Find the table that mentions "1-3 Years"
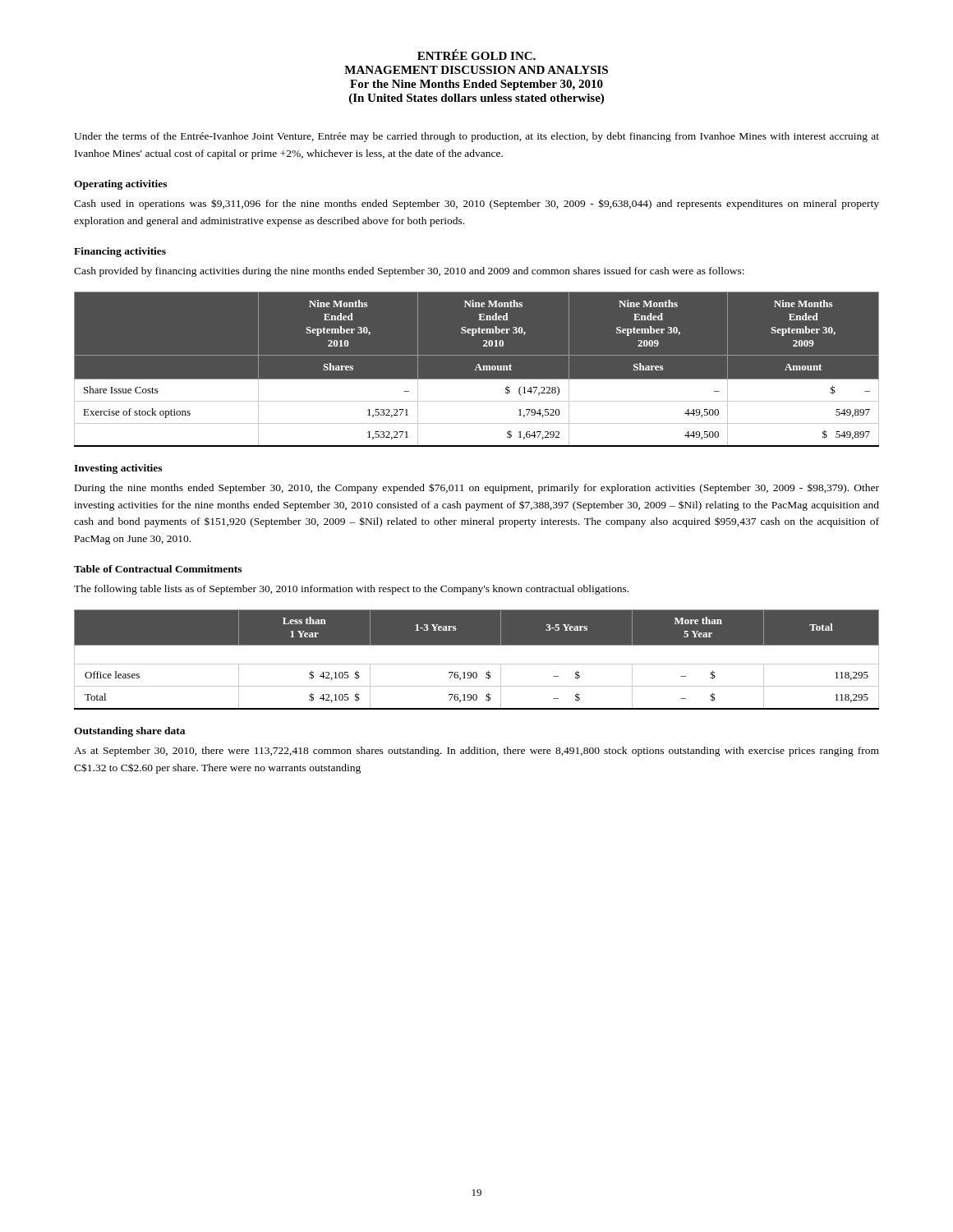Image resolution: width=953 pixels, height=1232 pixels. [476, 660]
